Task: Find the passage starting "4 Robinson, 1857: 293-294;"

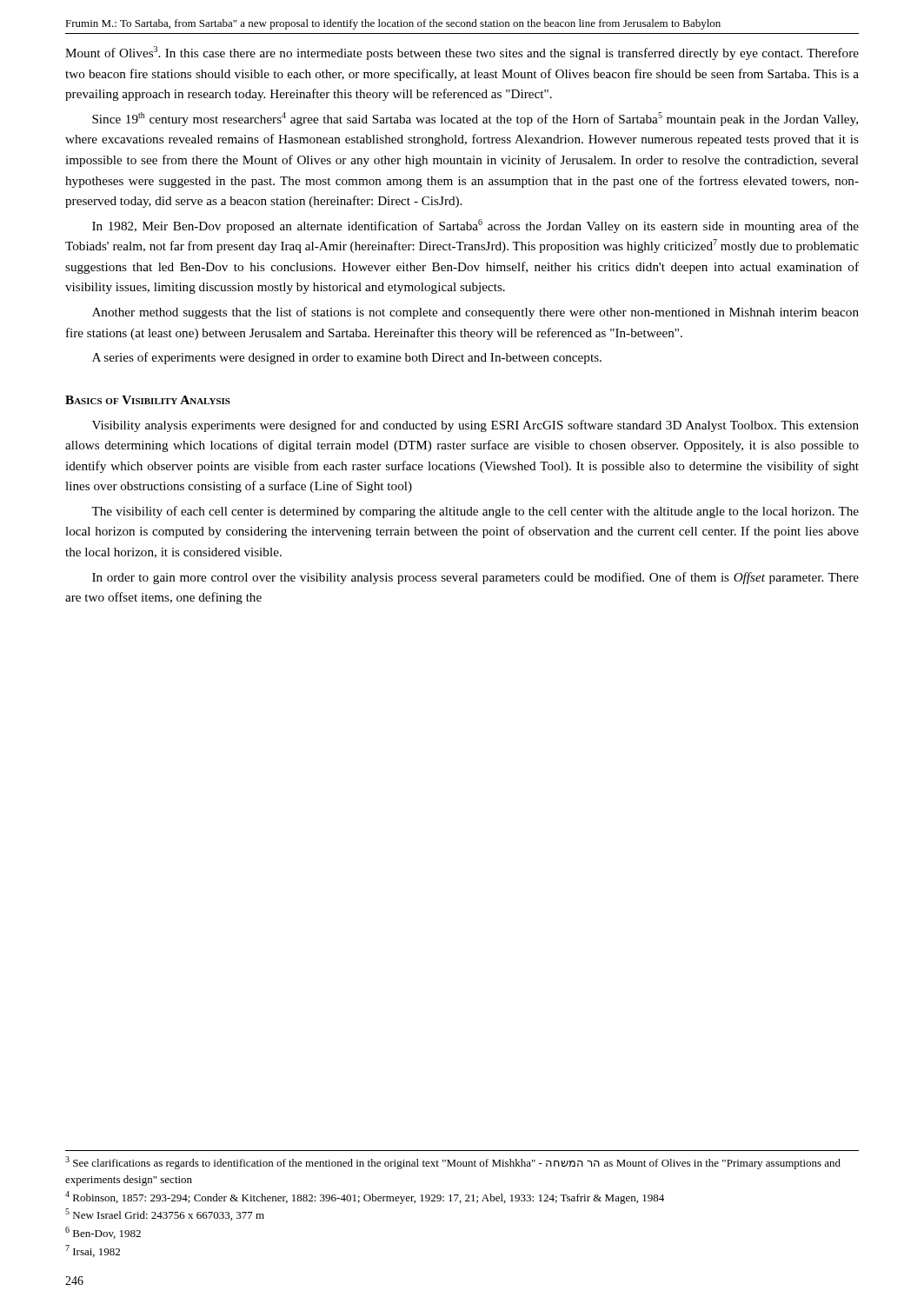Action: 365,1197
